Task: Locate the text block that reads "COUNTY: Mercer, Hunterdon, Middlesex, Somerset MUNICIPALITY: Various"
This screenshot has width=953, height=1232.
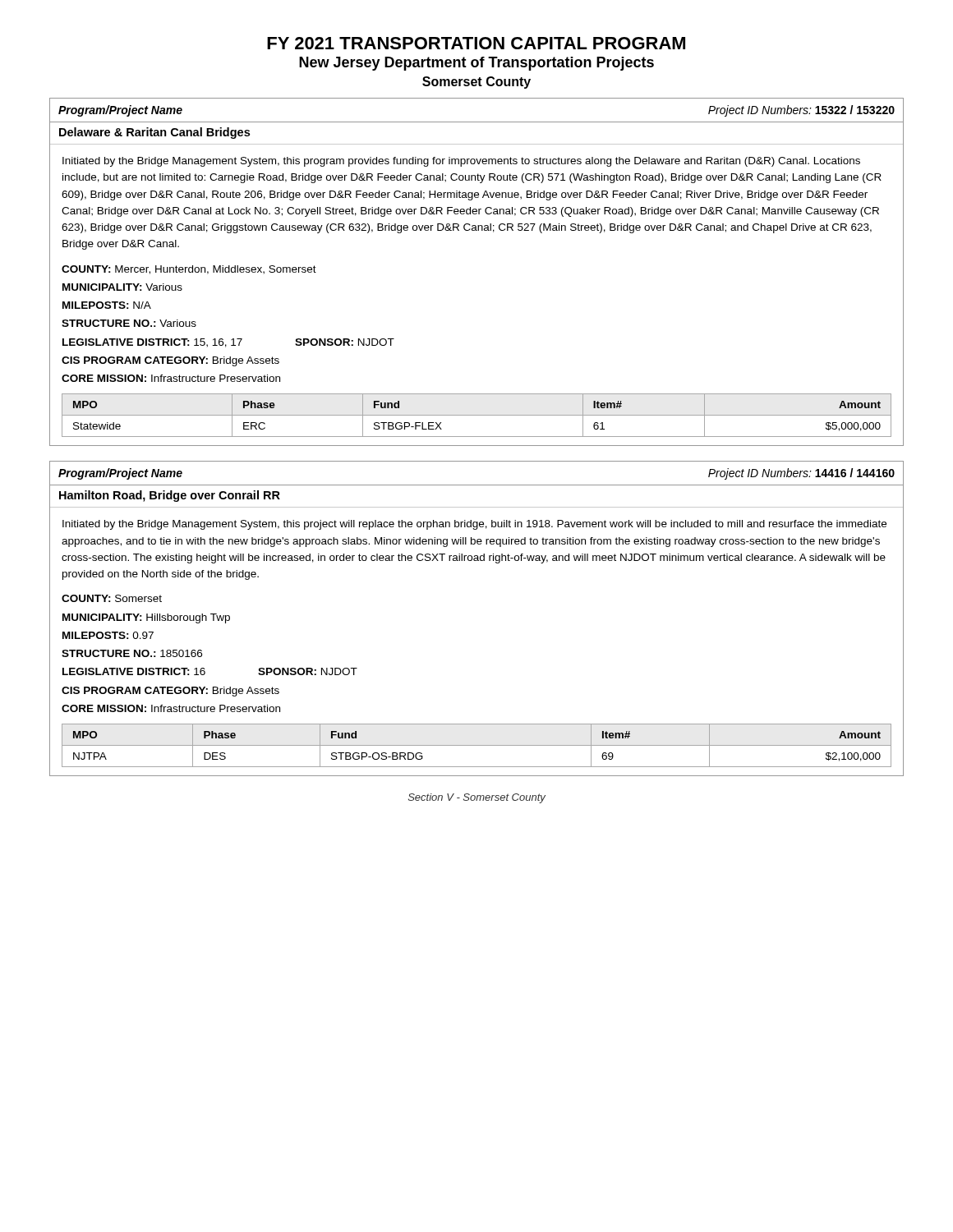Action: 189,270
